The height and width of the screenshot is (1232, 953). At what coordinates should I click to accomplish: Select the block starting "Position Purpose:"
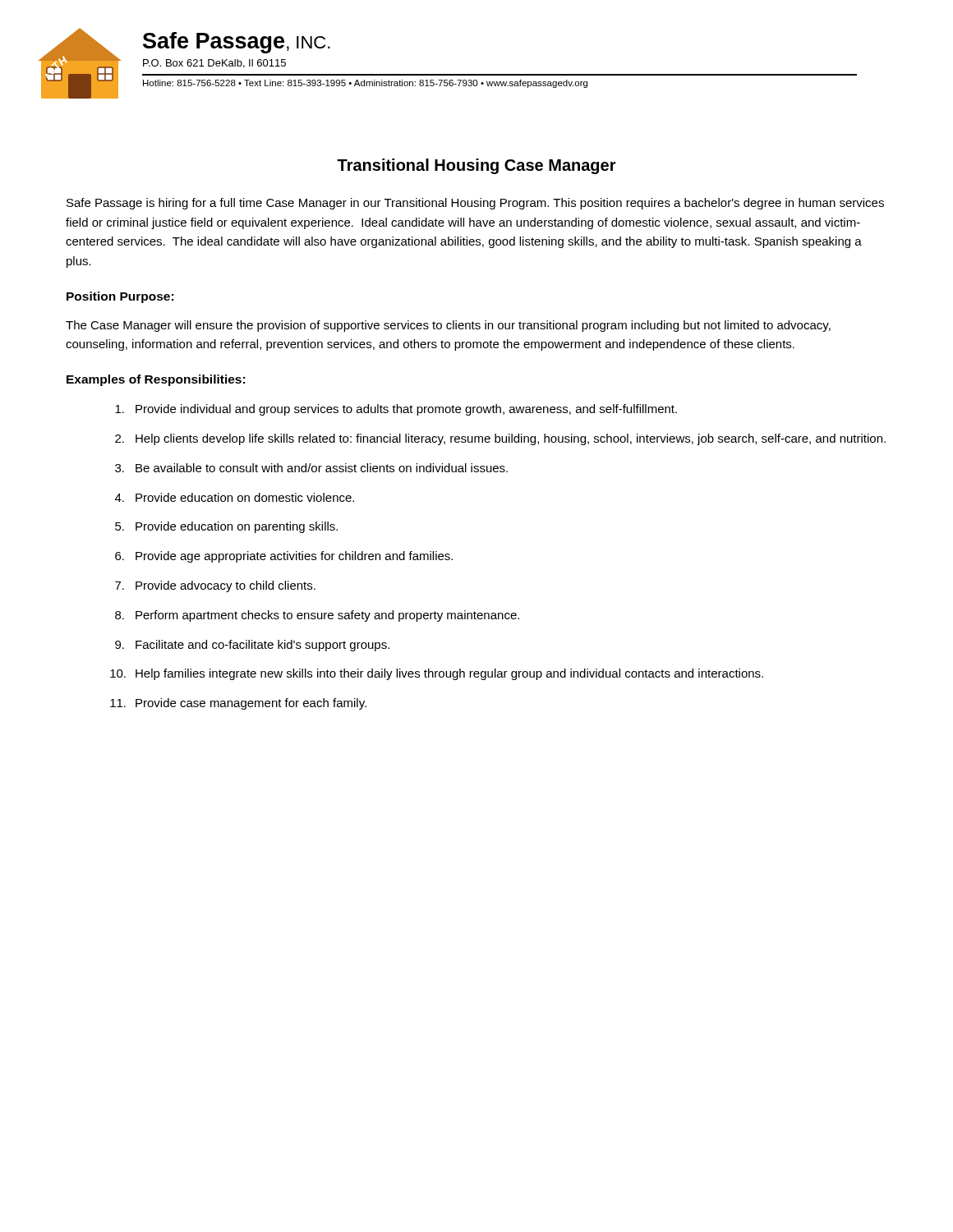point(120,296)
